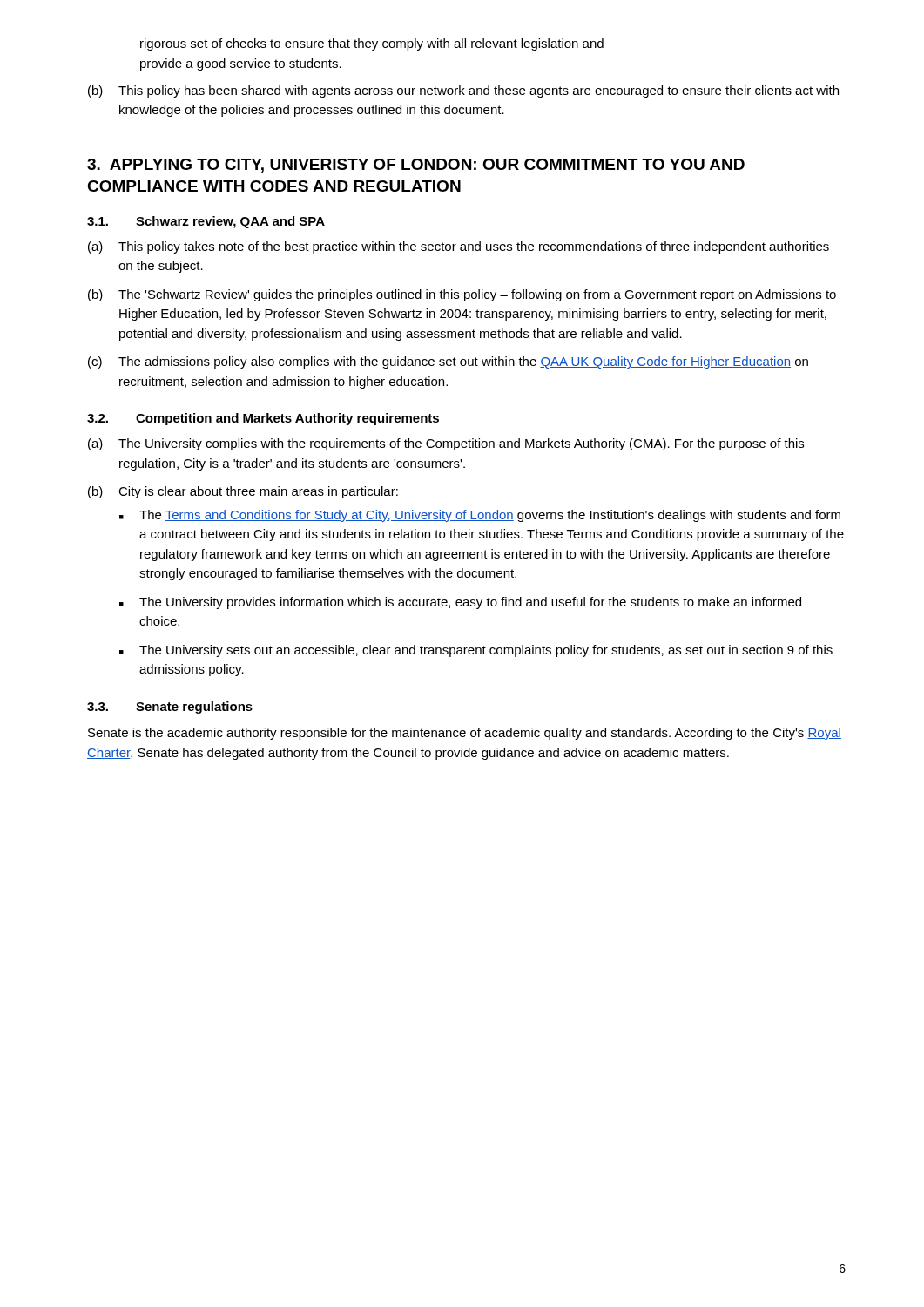Screen dimensions: 1307x924
Task: Locate the section header with the text "3.1. Schwarz review, QAA"
Action: tap(206, 221)
